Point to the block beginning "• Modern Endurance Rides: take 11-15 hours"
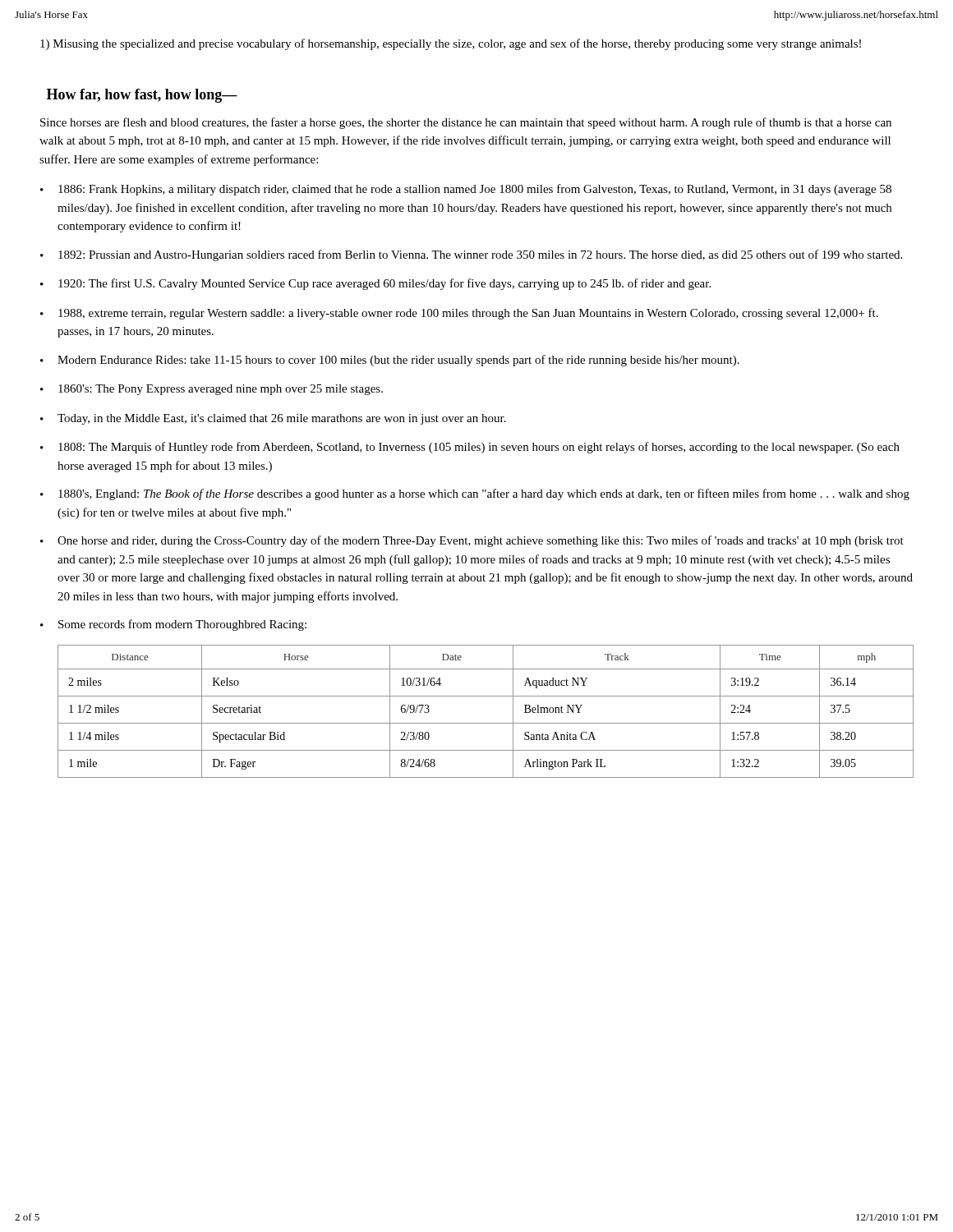The height and width of the screenshot is (1232, 953). pyautogui.click(x=476, y=360)
